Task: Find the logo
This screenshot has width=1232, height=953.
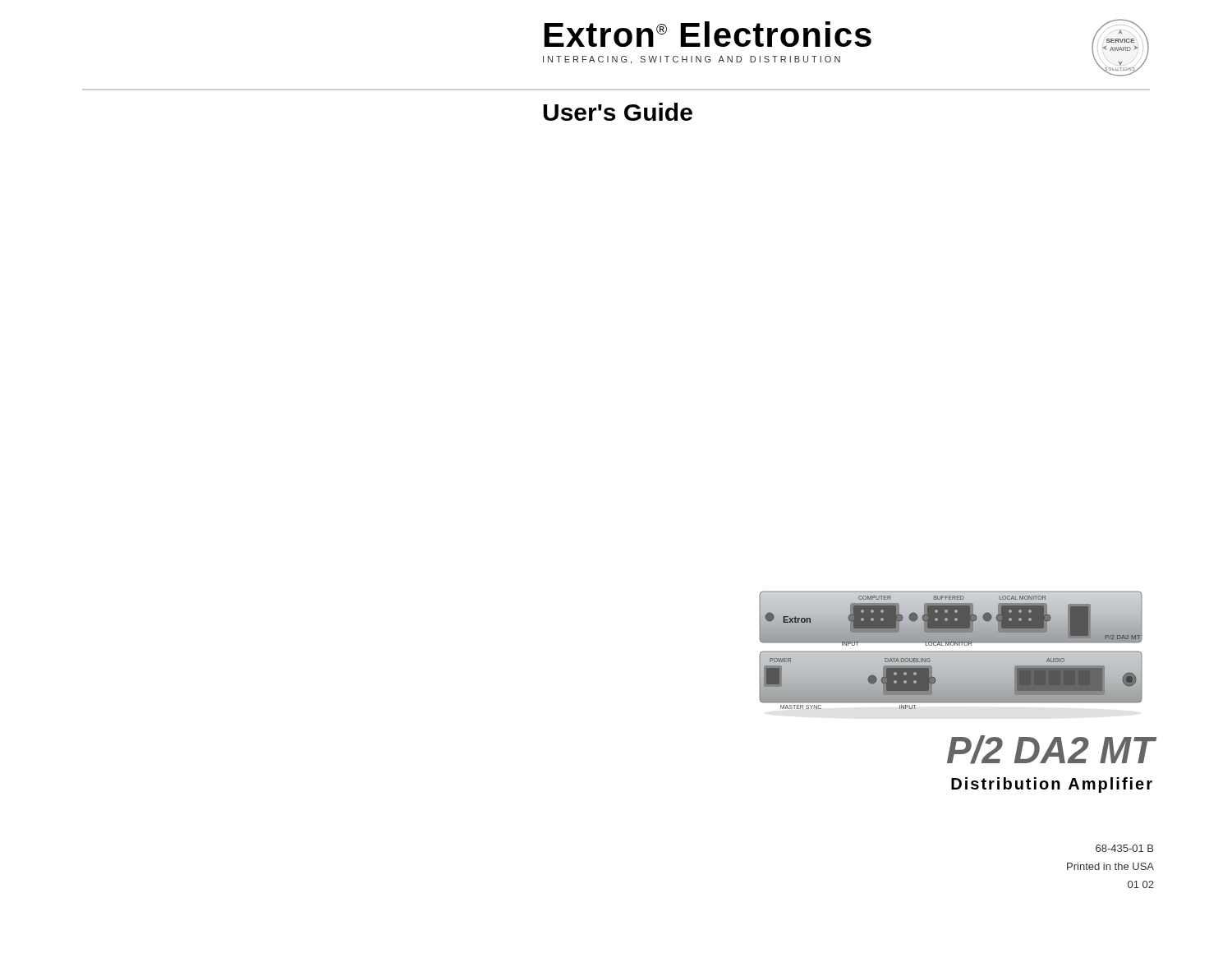Action: click(x=1120, y=49)
